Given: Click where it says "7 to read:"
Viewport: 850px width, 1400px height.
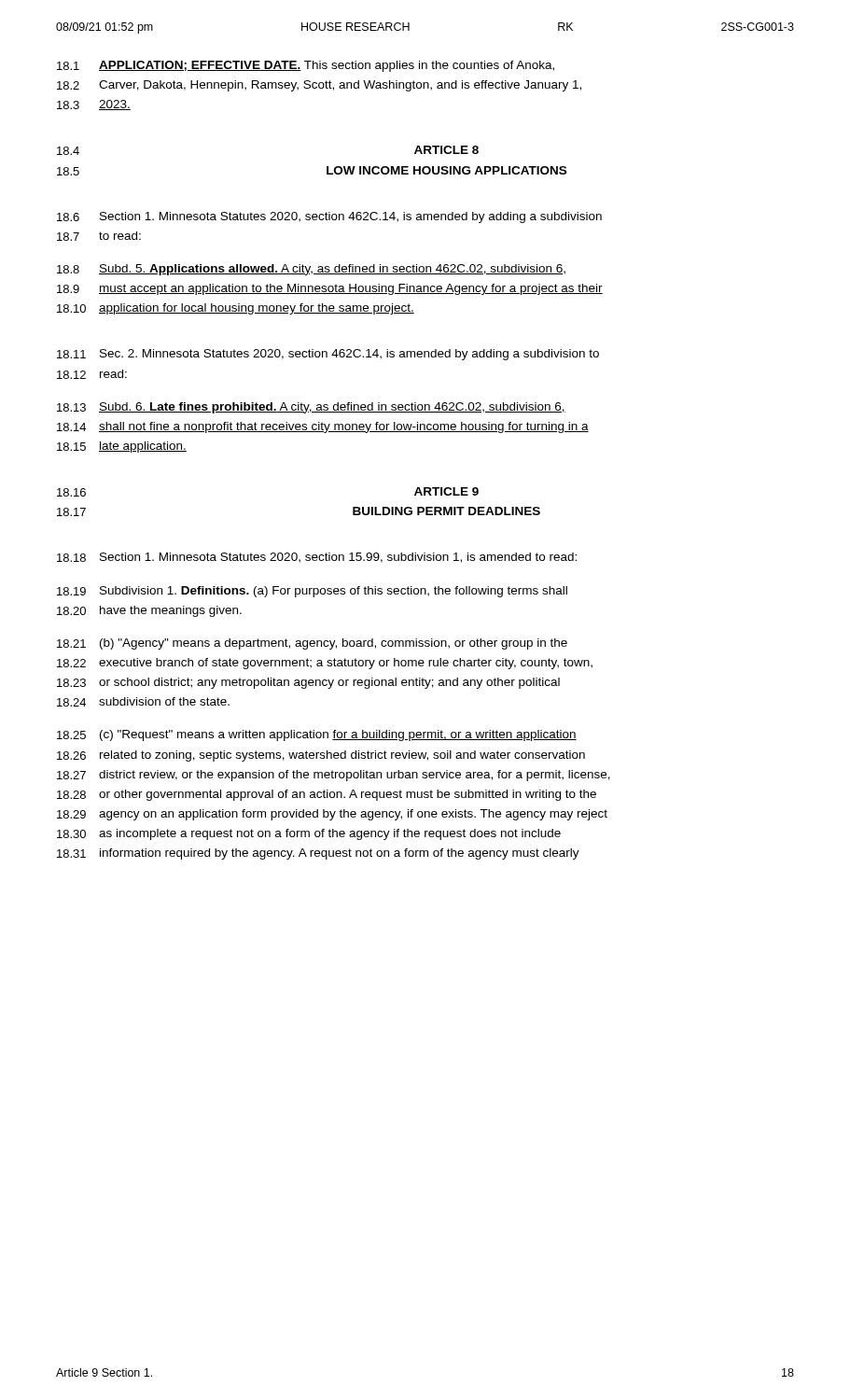Looking at the screenshot, I should (99, 236).
